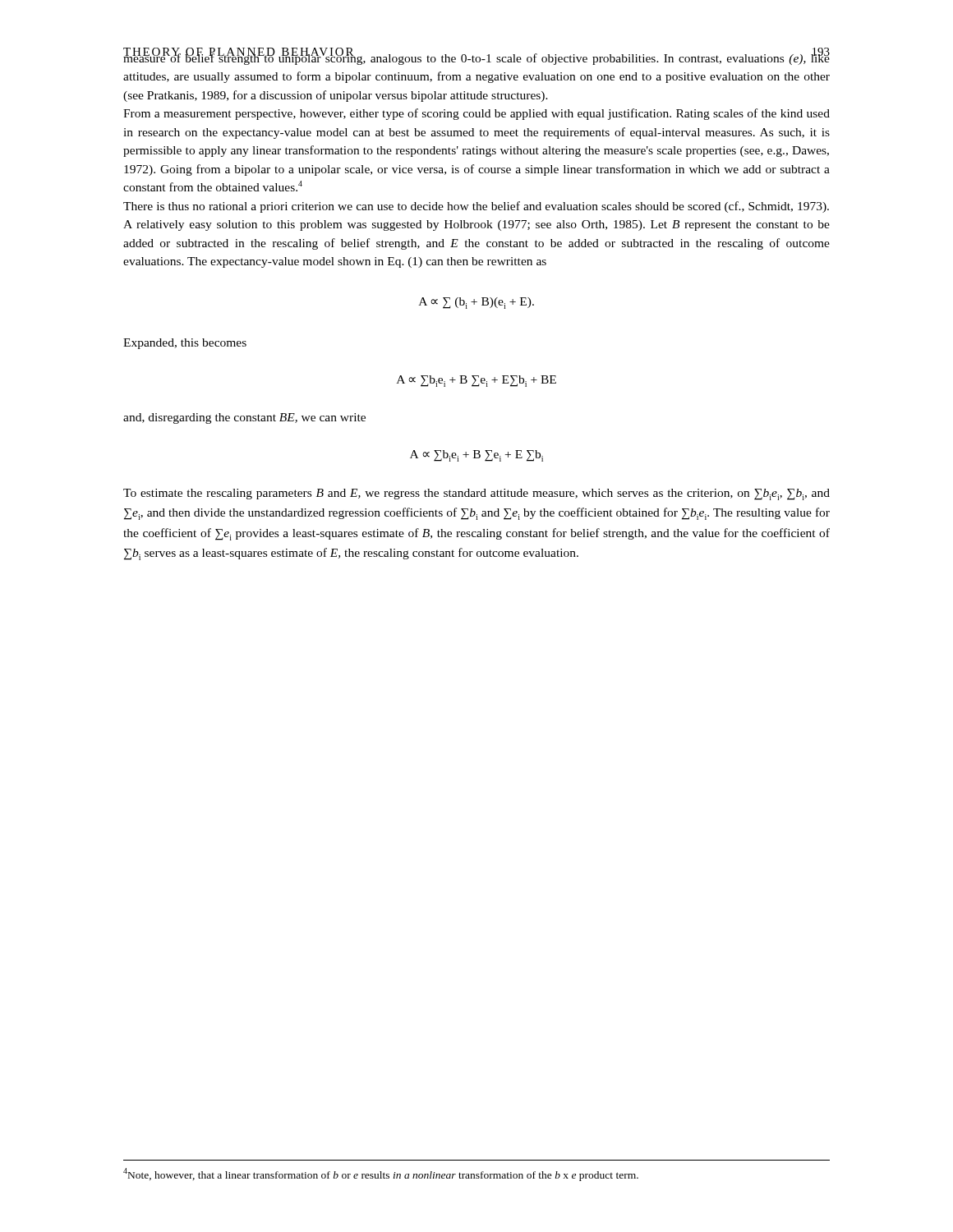Image resolution: width=953 pixels, height=1232 pixels.
Task: Navigate to the text block starting "There is thus"
Action: 476,234
